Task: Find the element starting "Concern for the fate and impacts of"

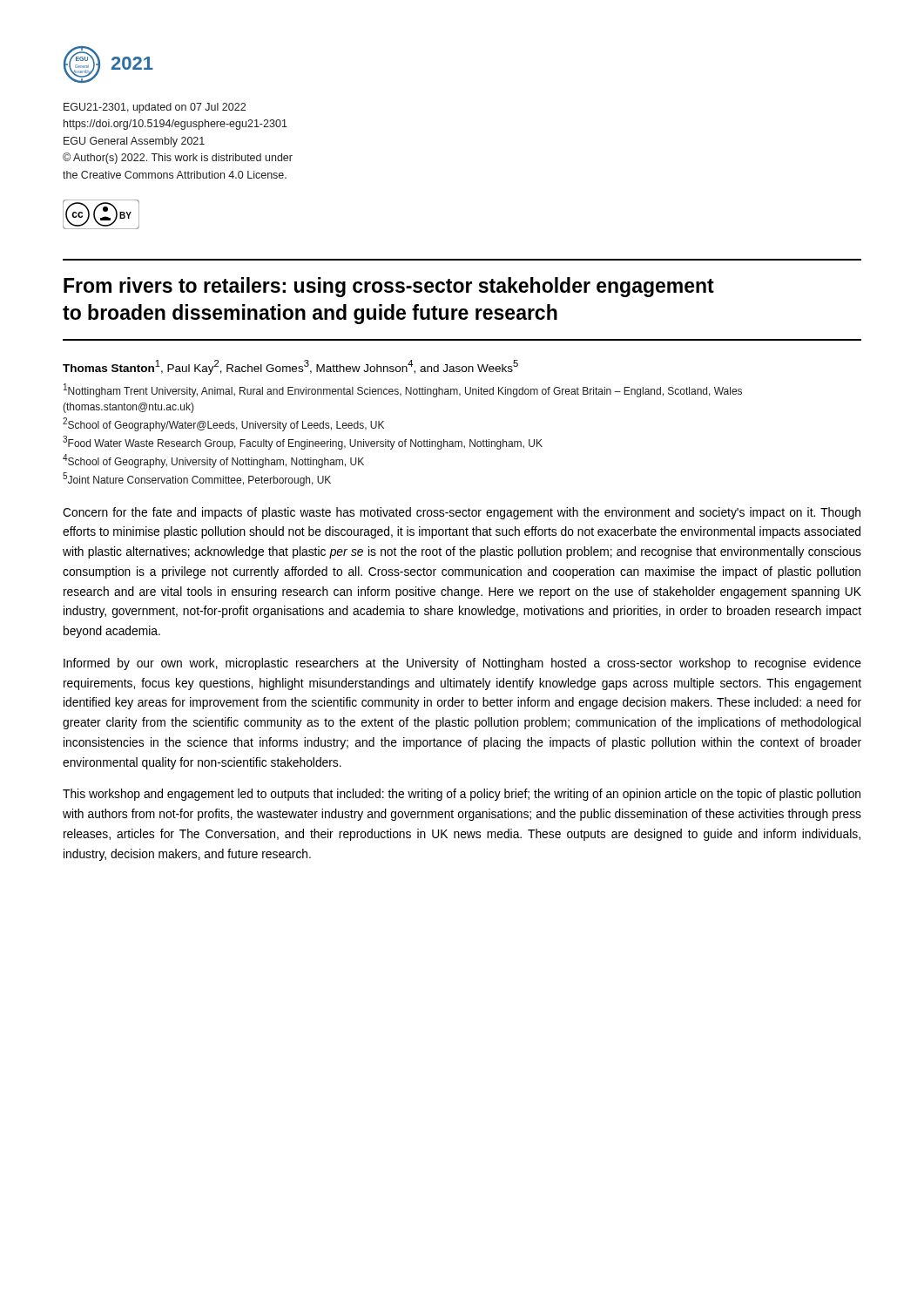Action: pyautogui.click(x=462, y=572)
